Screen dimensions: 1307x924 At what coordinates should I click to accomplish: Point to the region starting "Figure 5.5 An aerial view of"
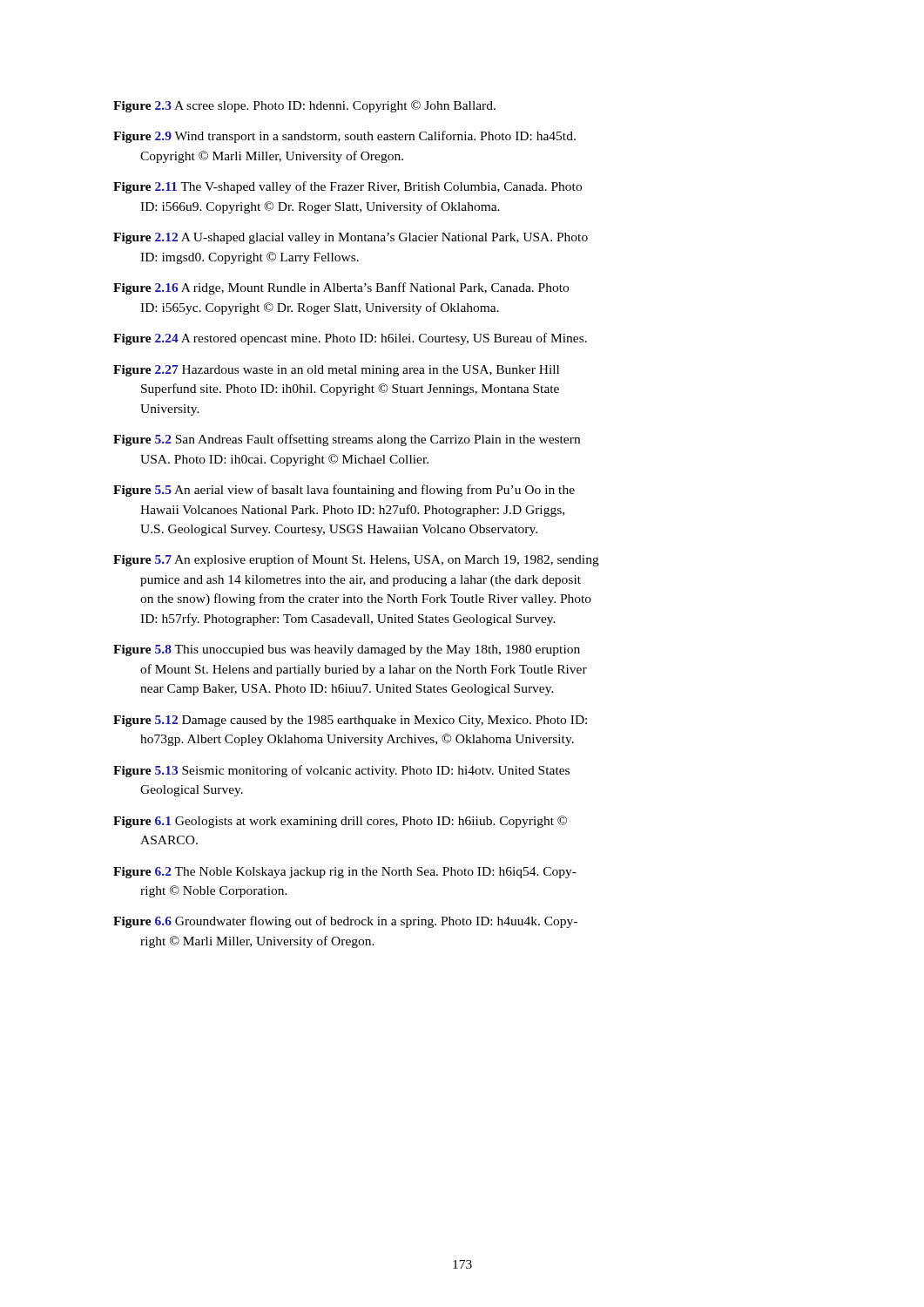coord(462,510)
